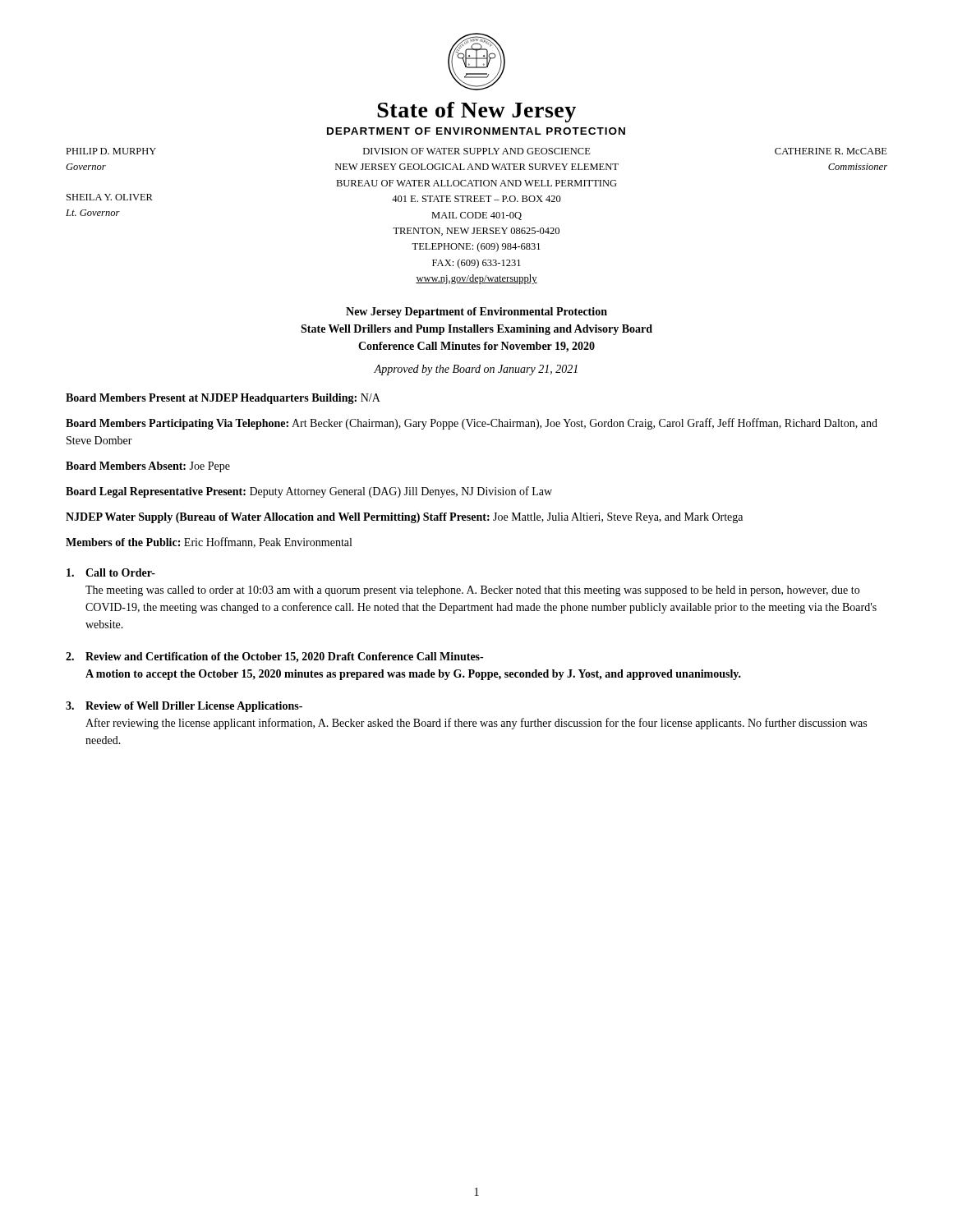The width and height of the screenshot is (953, 1232).
Task: Select the text block with the text "Board Members Participating Via Telephone: Art Becker"
Action: click(472, 432)
